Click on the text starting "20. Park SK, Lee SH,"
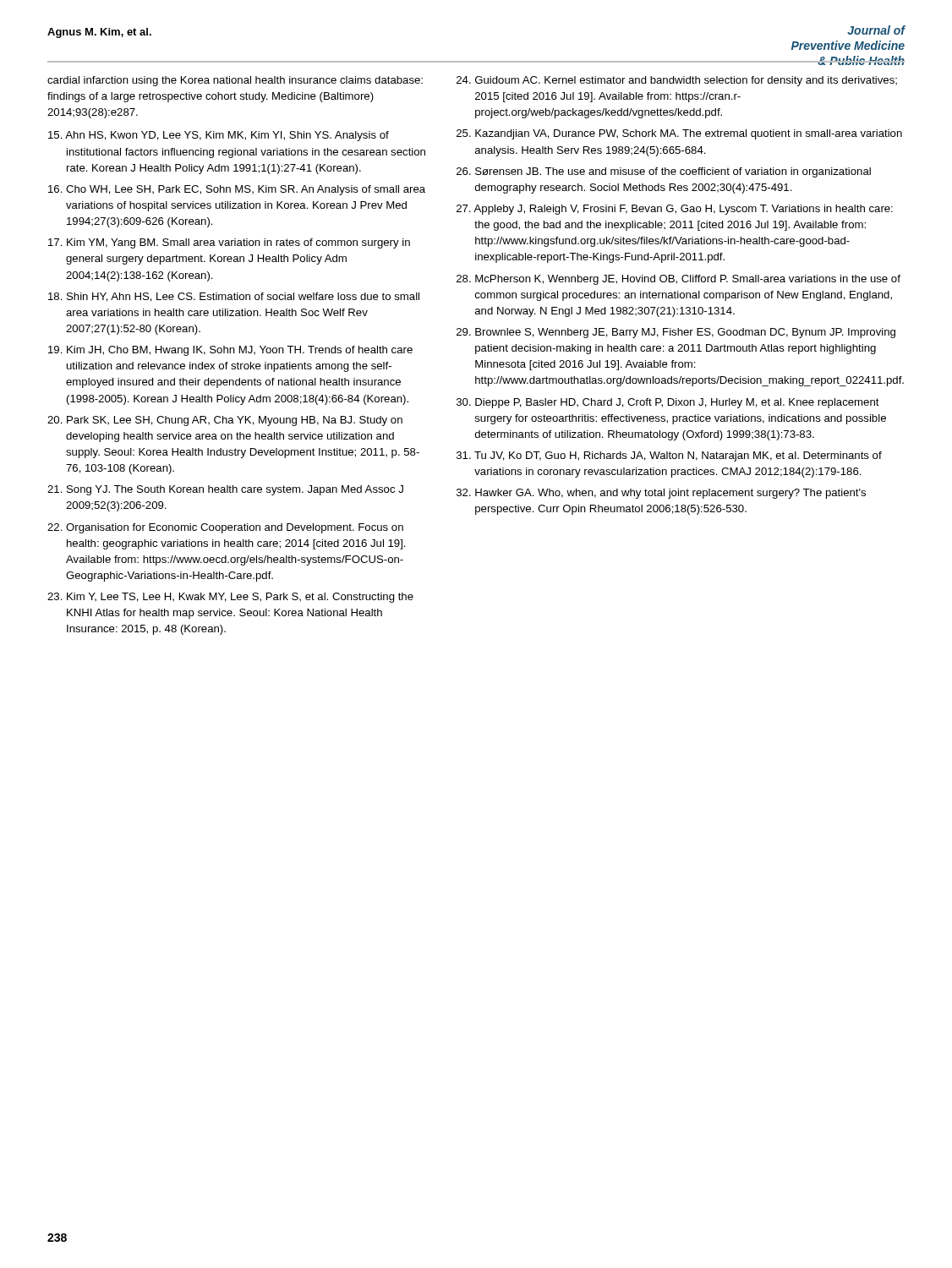The width and height of the screenshot is (952, 1268). click(x=238, y=444)
